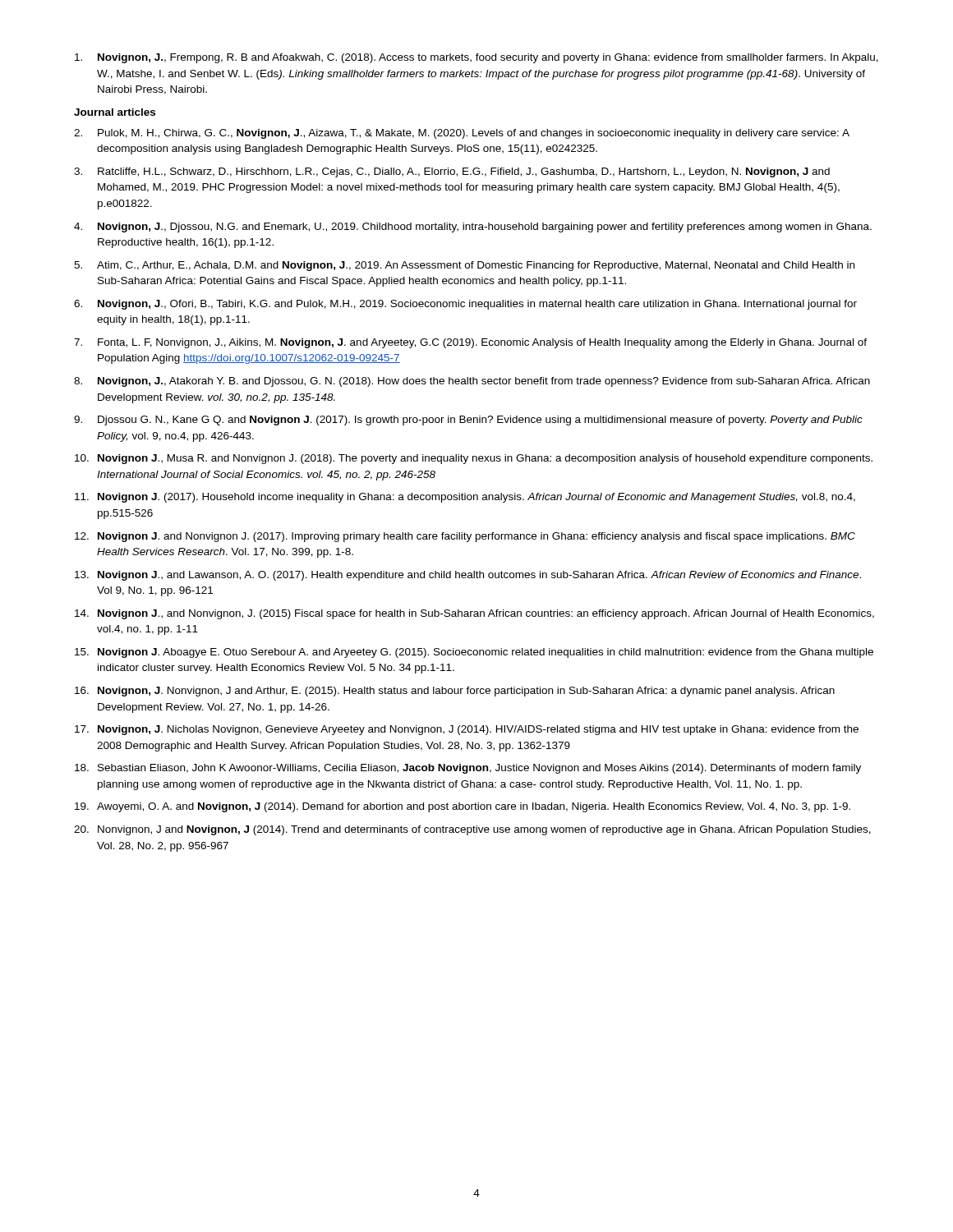This screenshot has height=1232, width=953.
Task: Locate the element starting "Novignon, J., Frempong, R. B and Afoakwah, C."
Action: 476,73
